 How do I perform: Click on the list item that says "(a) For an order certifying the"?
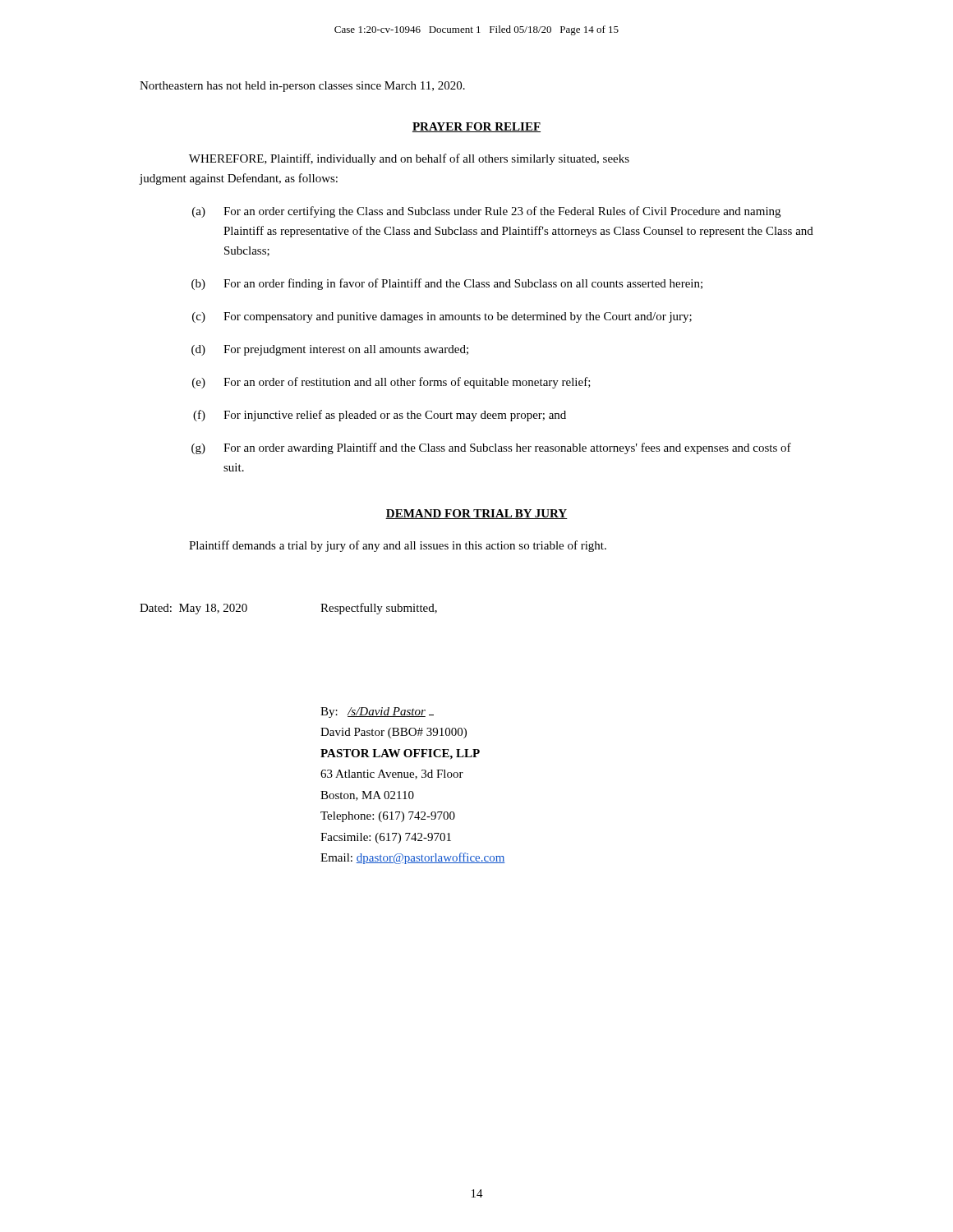(x=476, y=231)
